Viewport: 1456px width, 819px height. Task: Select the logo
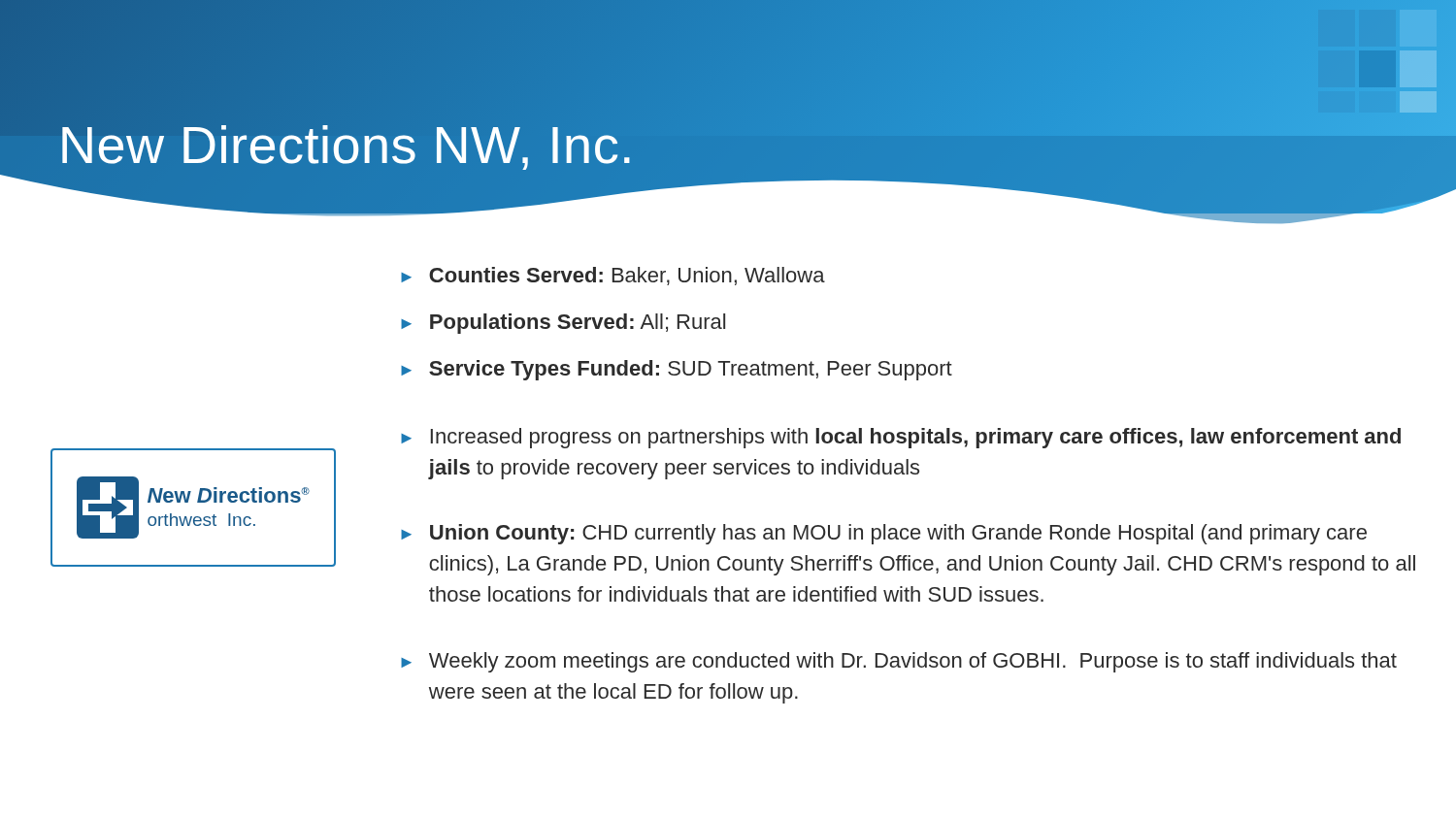pyautogui.click(x=193, y=507)
